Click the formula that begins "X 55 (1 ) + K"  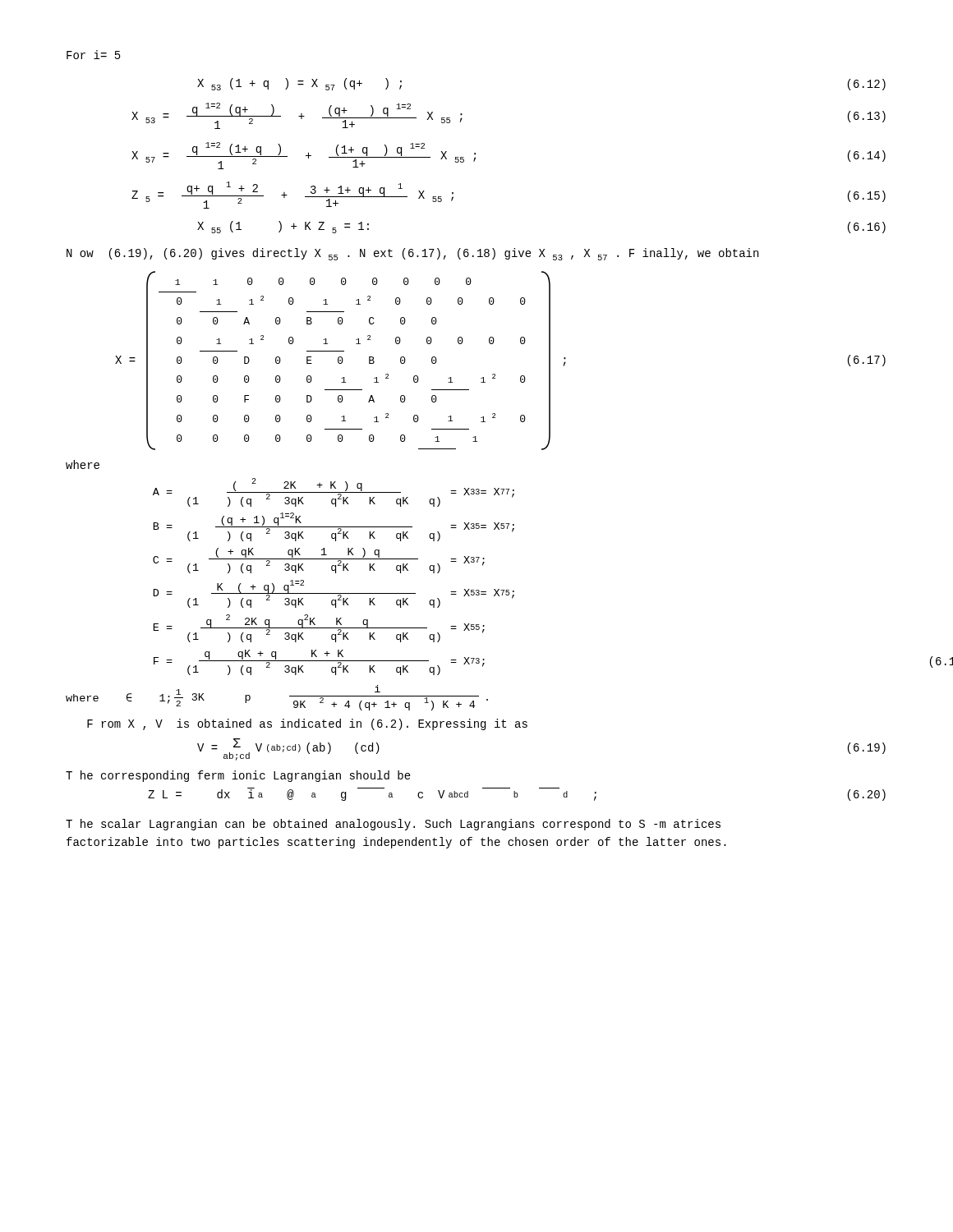pyautogui.click(x=215, y=228)
